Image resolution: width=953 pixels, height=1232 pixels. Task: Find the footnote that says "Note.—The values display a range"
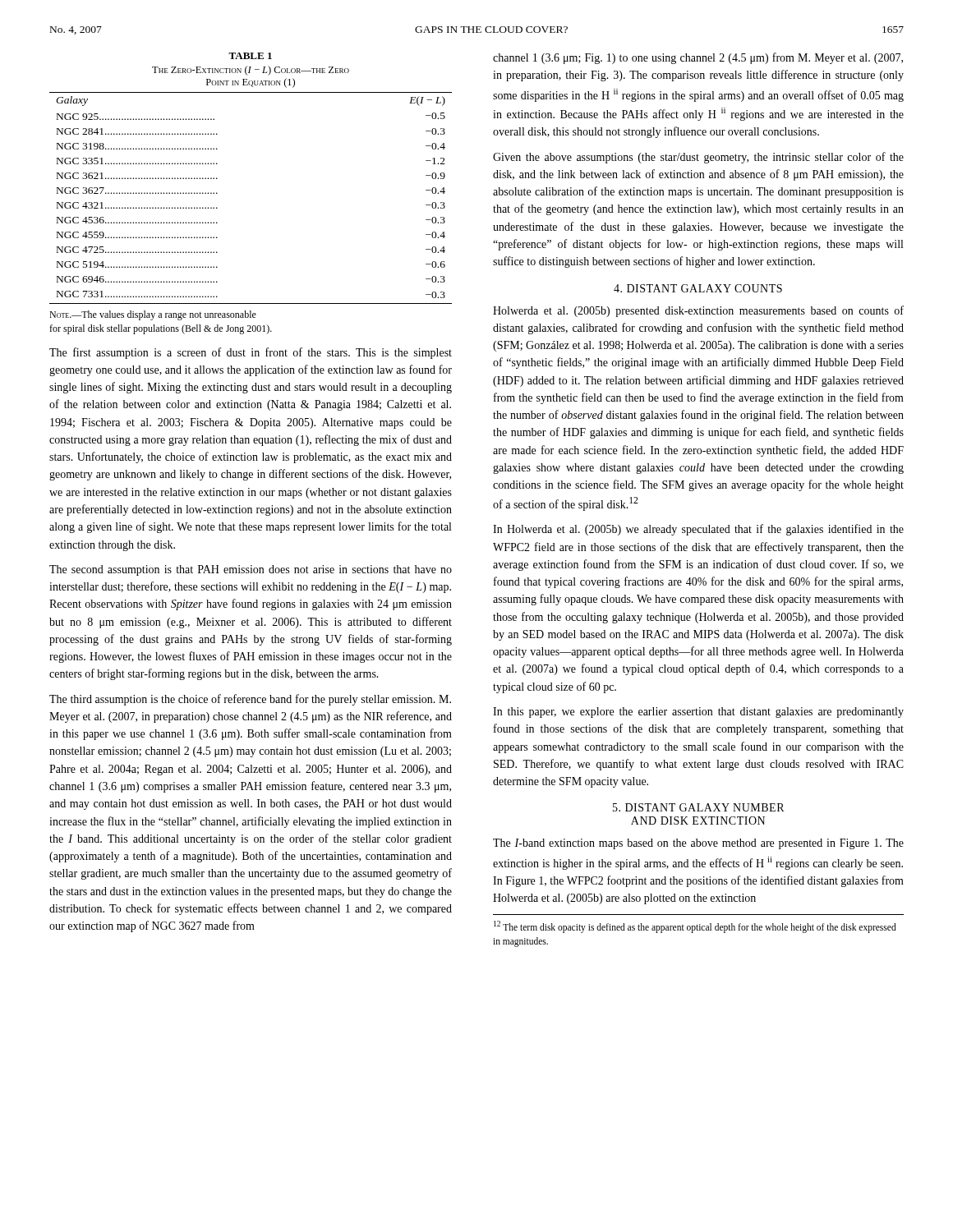(161, 321)
